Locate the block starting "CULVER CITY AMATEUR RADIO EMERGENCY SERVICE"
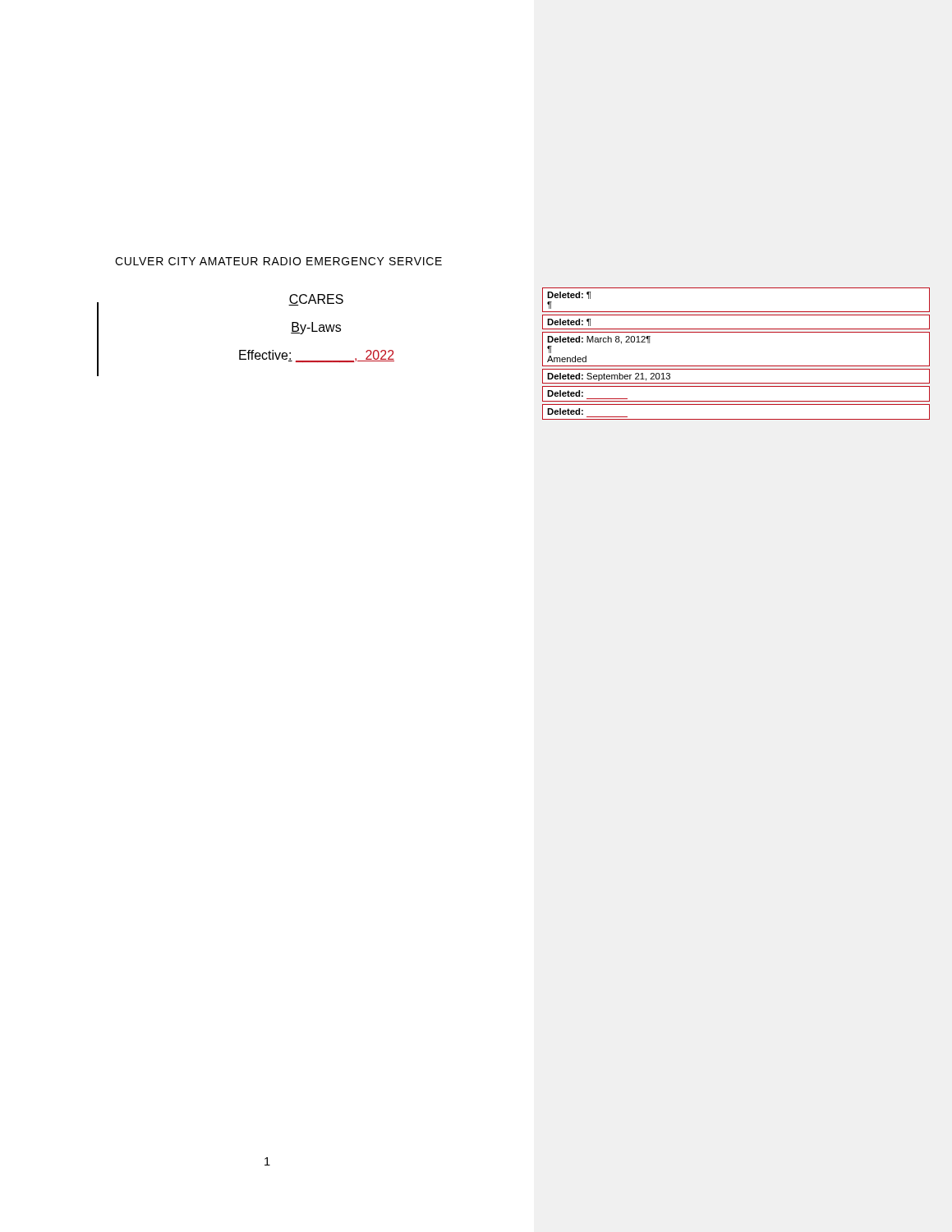This screenshot has height=1232, width=952. click(x=279, y=261)
